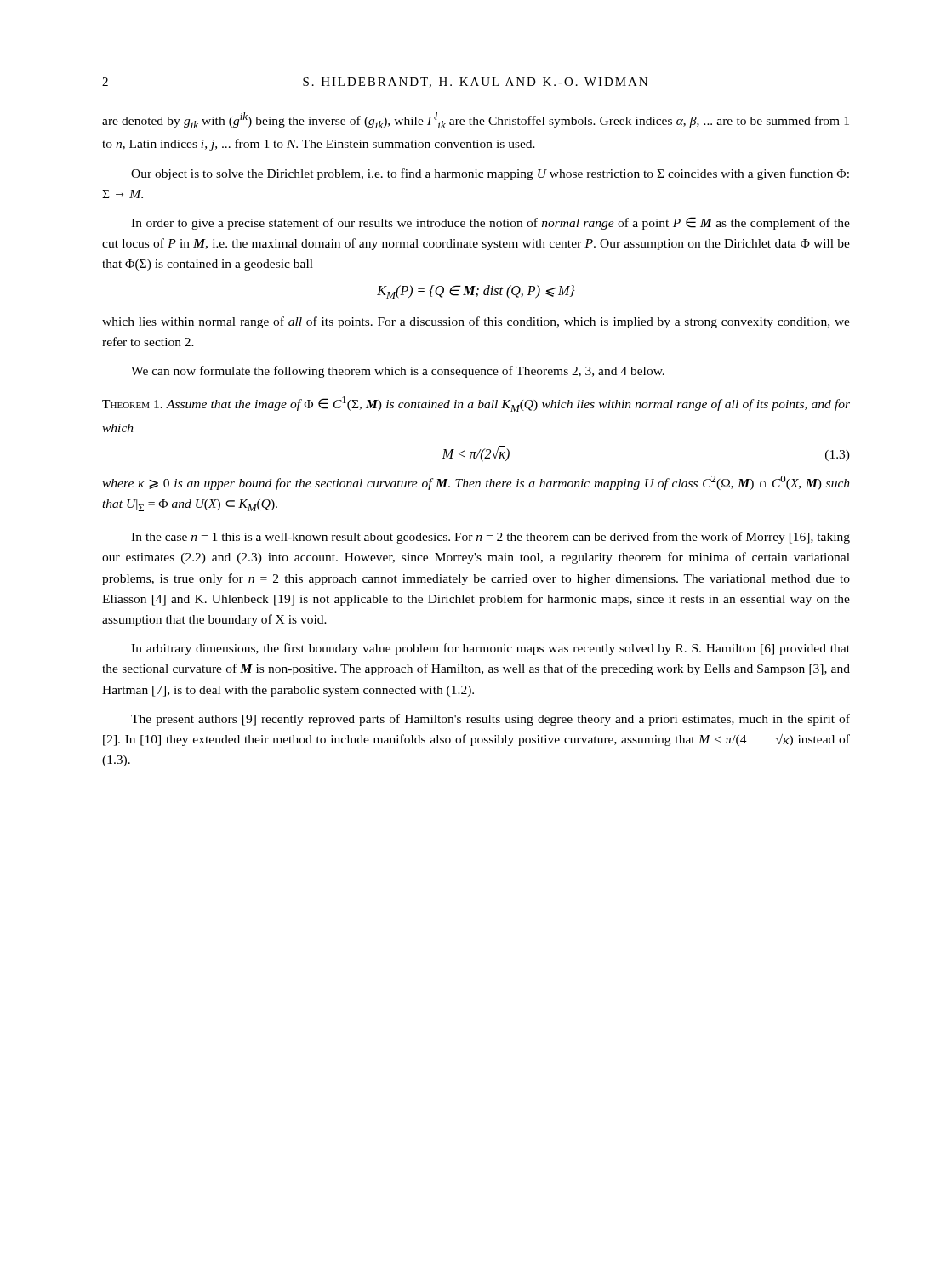Point to the text starting "KM(P) = {Q ∈ M; dist"
This screenshot has width=952, height=1276.
476,293
